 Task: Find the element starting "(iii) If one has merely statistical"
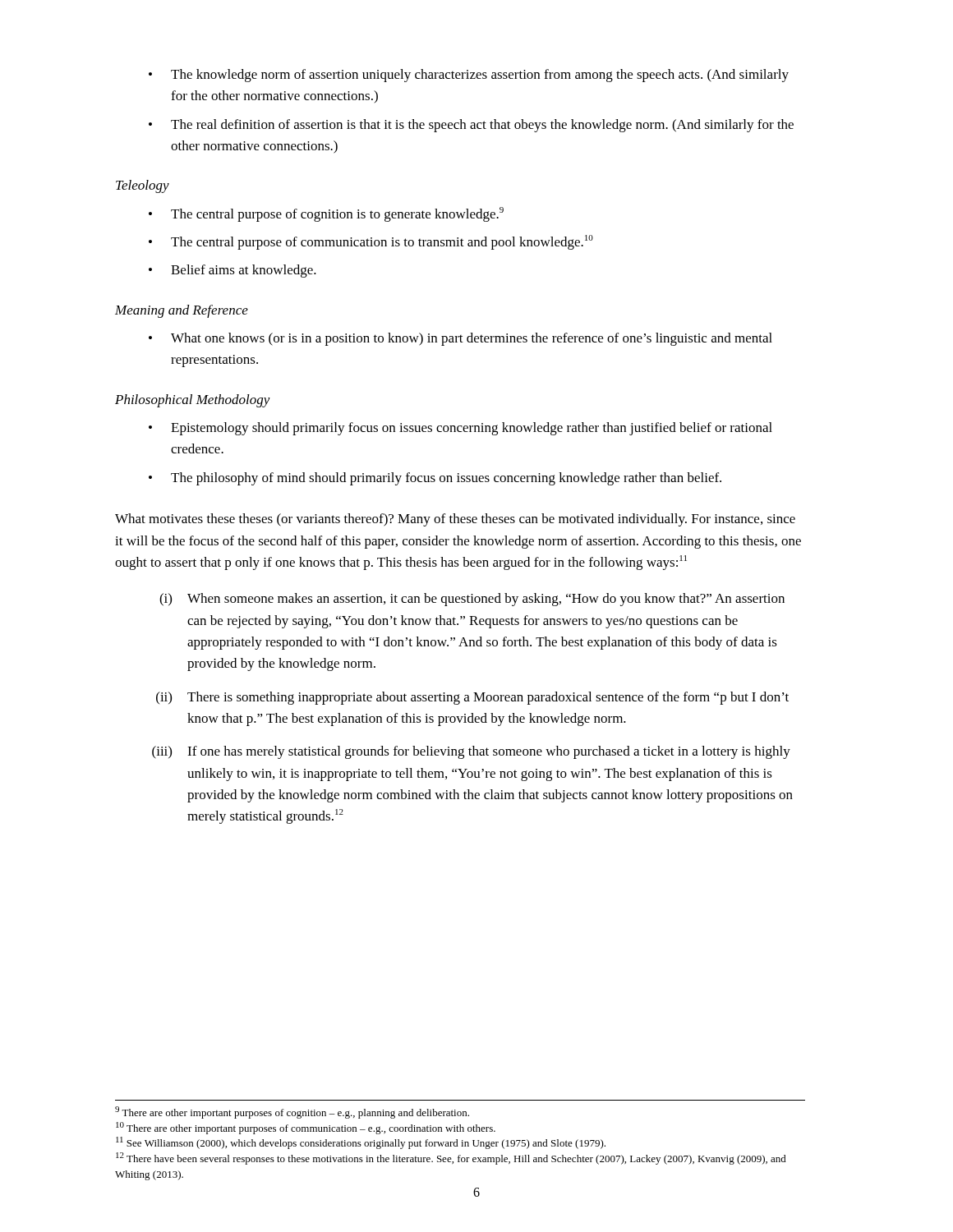click(x=460, y=784)
